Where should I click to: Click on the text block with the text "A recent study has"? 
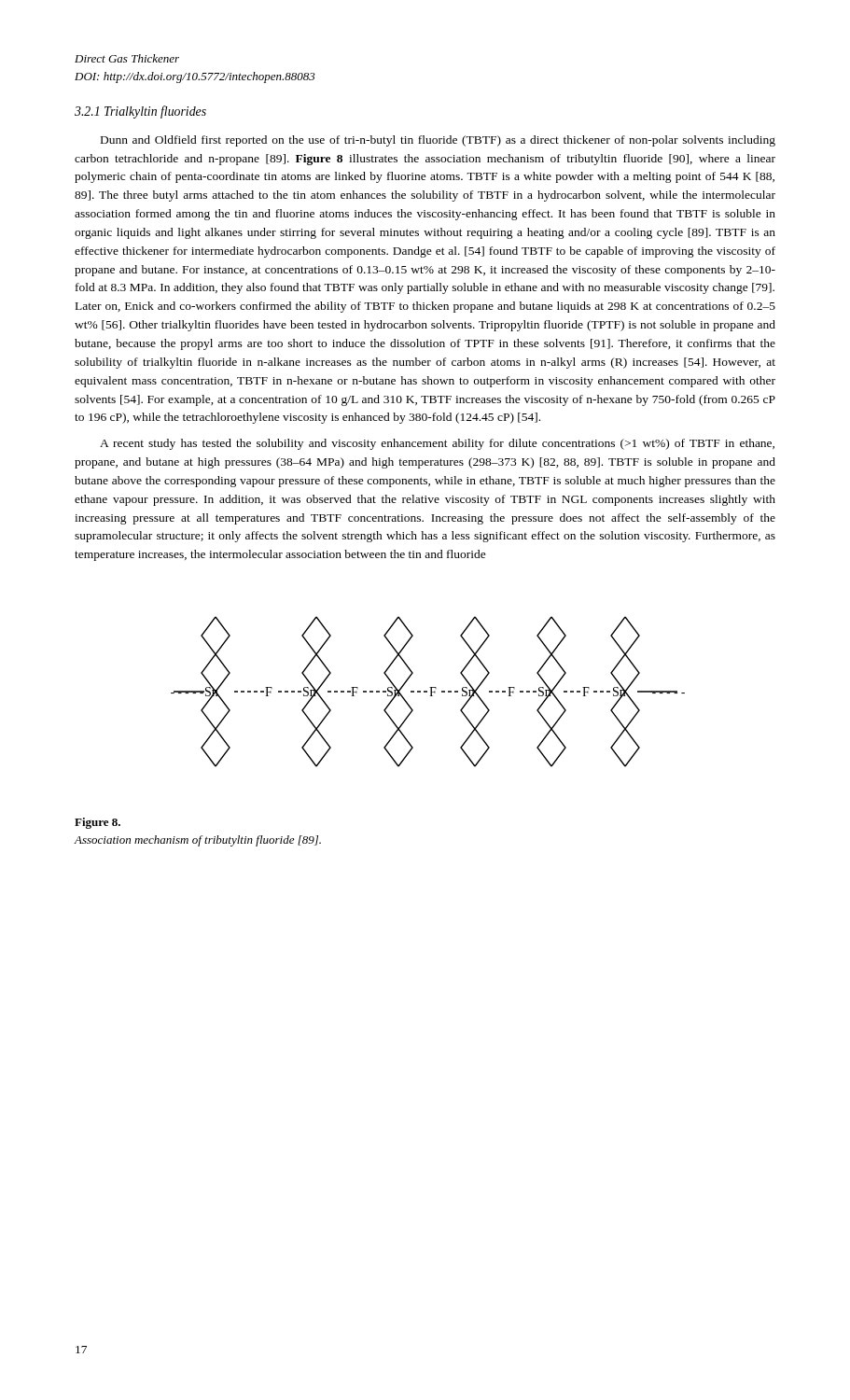[x=425, y=499]
